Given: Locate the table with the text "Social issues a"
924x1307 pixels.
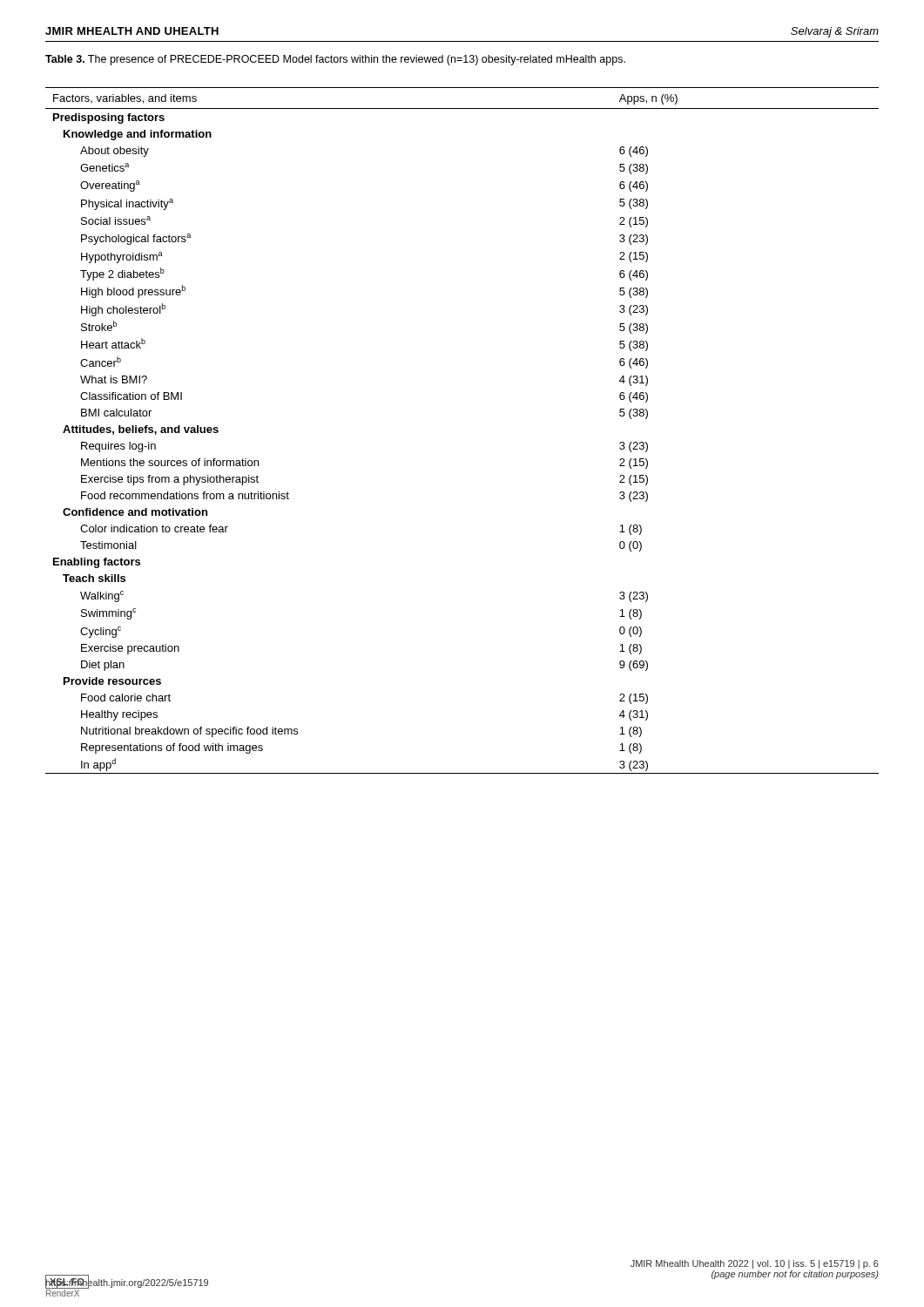Looking at the screenshot, I should click(x=462, y=431).
